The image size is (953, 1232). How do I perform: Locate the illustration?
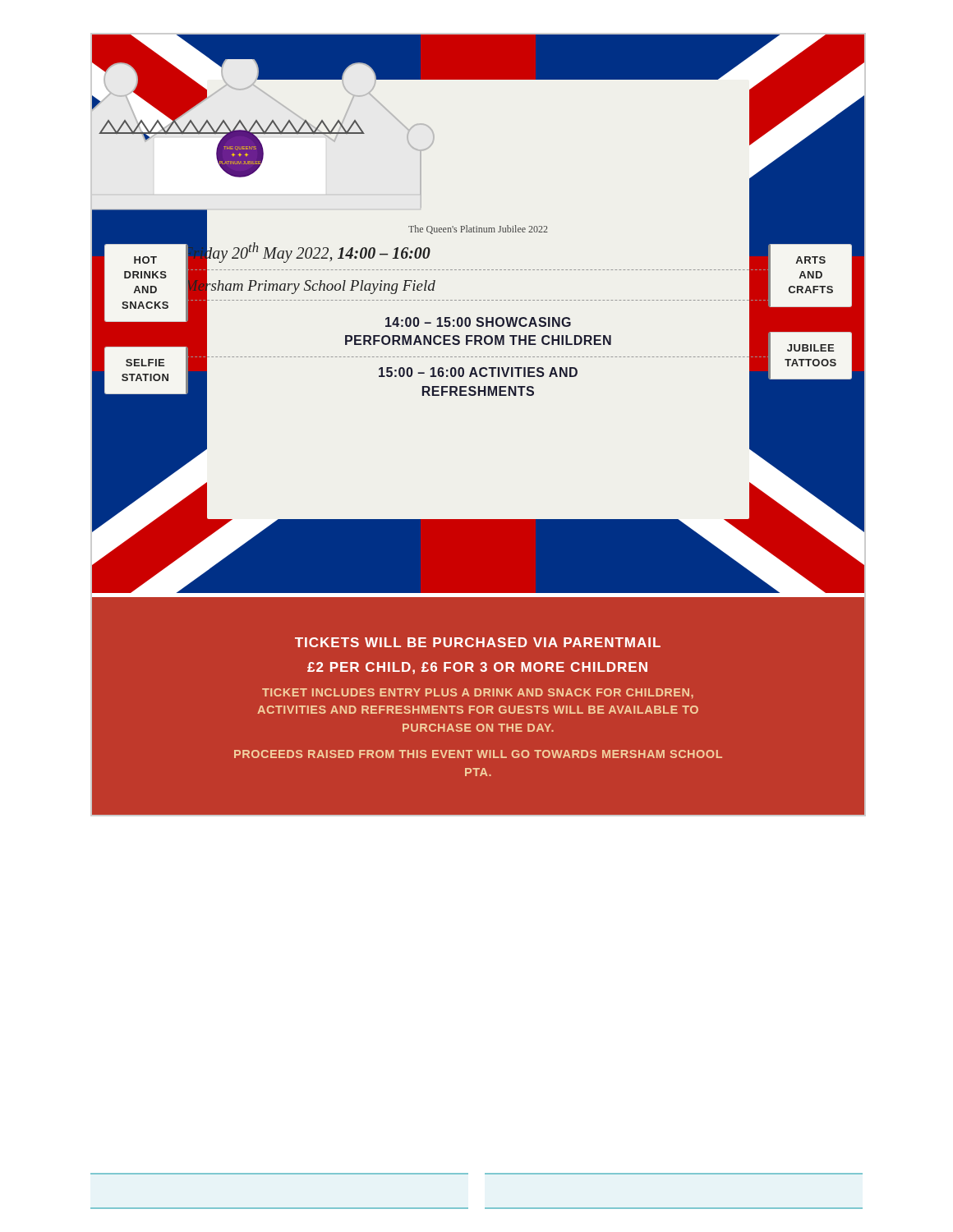(x=478, y=425)
